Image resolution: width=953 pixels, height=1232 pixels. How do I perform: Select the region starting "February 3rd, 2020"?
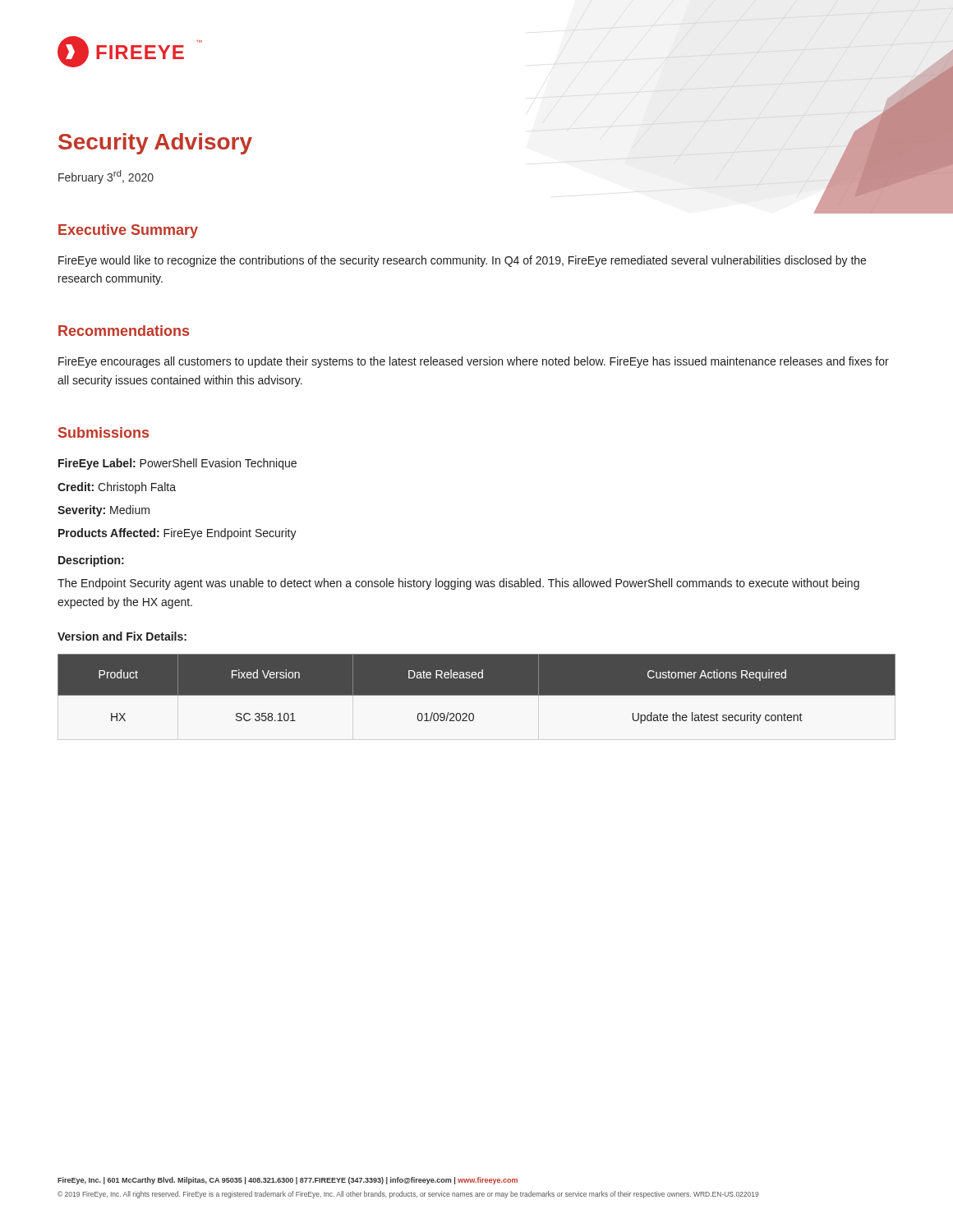coord(106,176)
